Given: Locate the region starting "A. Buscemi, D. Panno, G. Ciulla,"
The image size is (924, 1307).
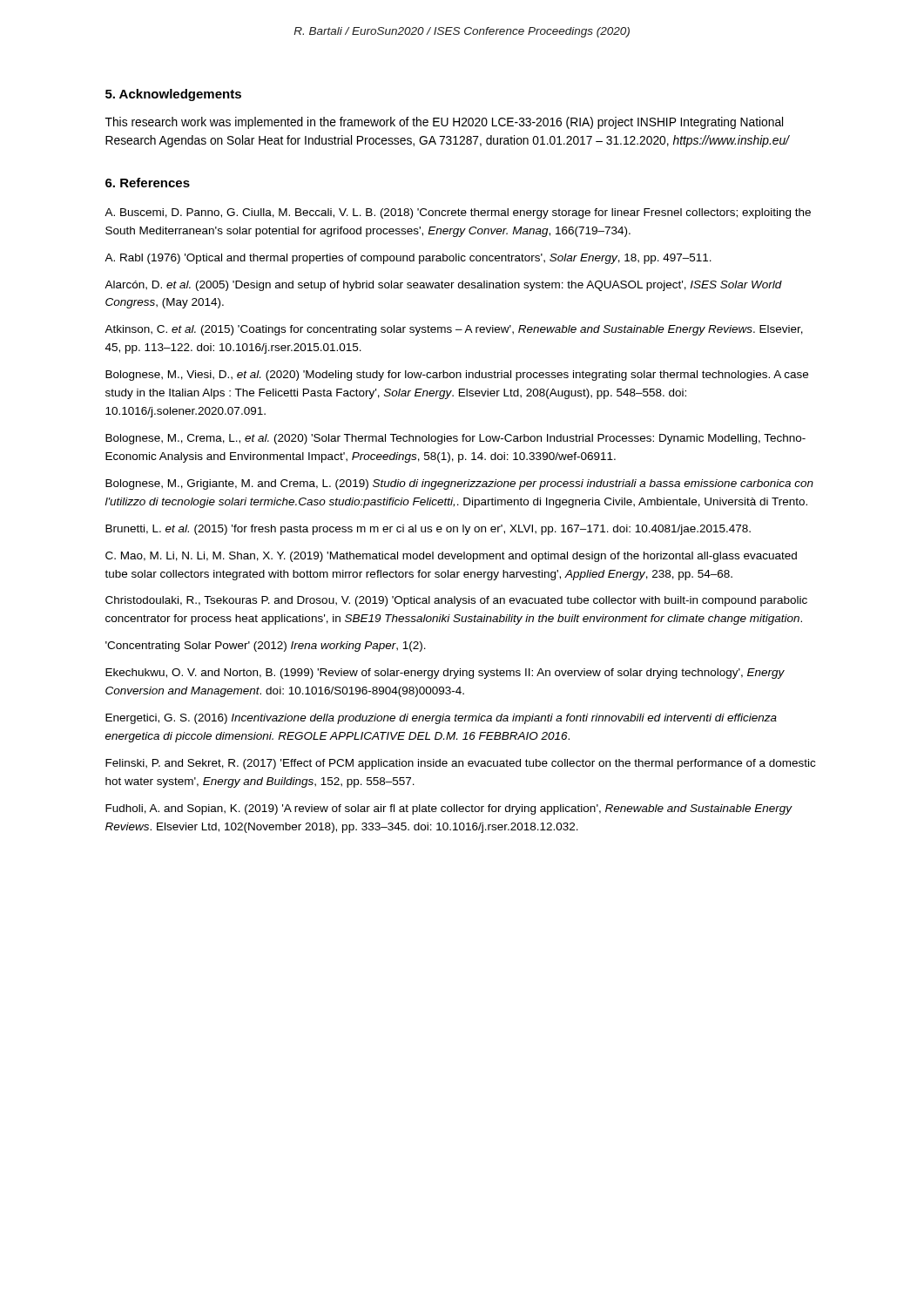Looking at the screenshot, I should tap(458, 221).
